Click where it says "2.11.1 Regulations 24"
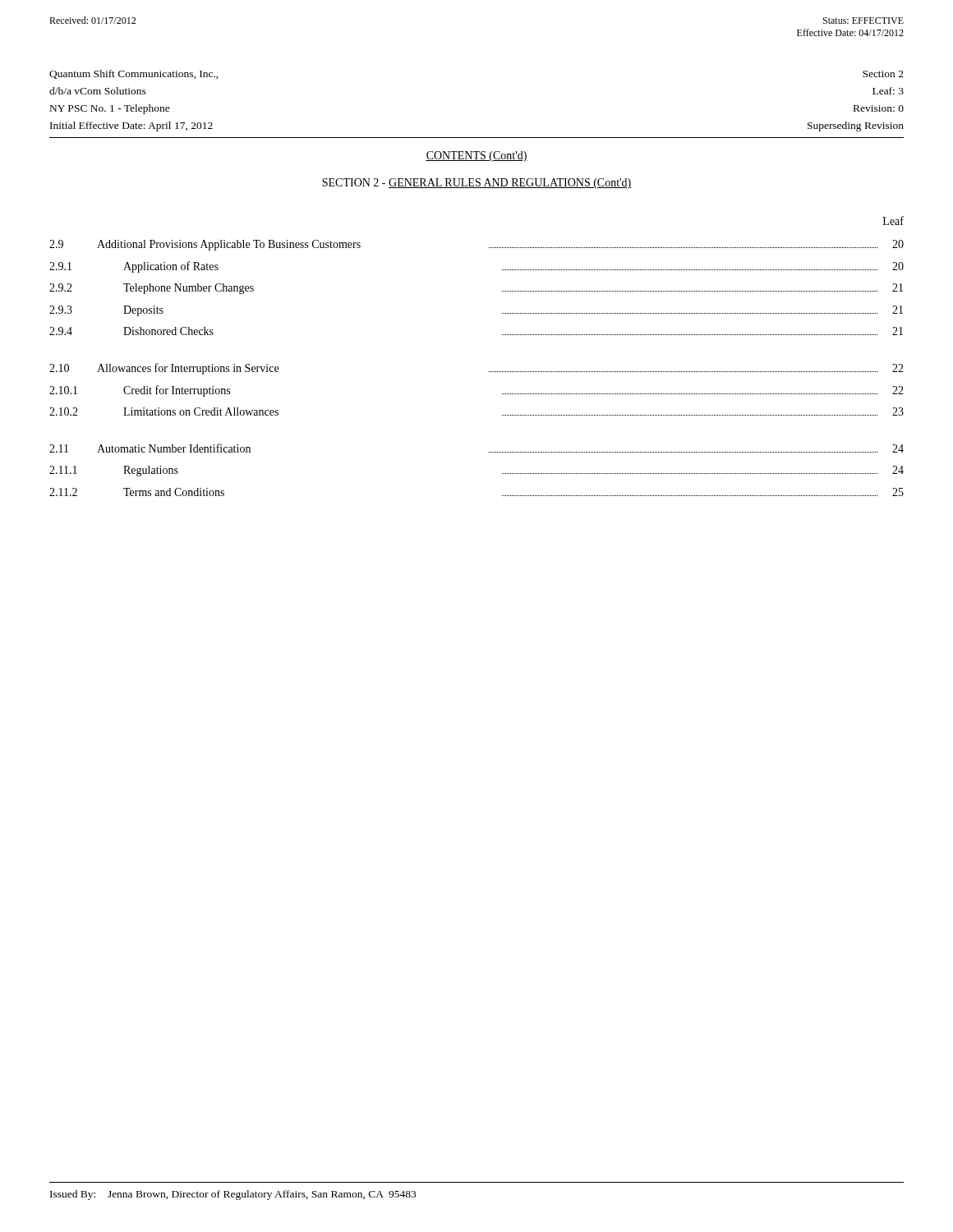 pyautogui.click(x=61, y=471)
